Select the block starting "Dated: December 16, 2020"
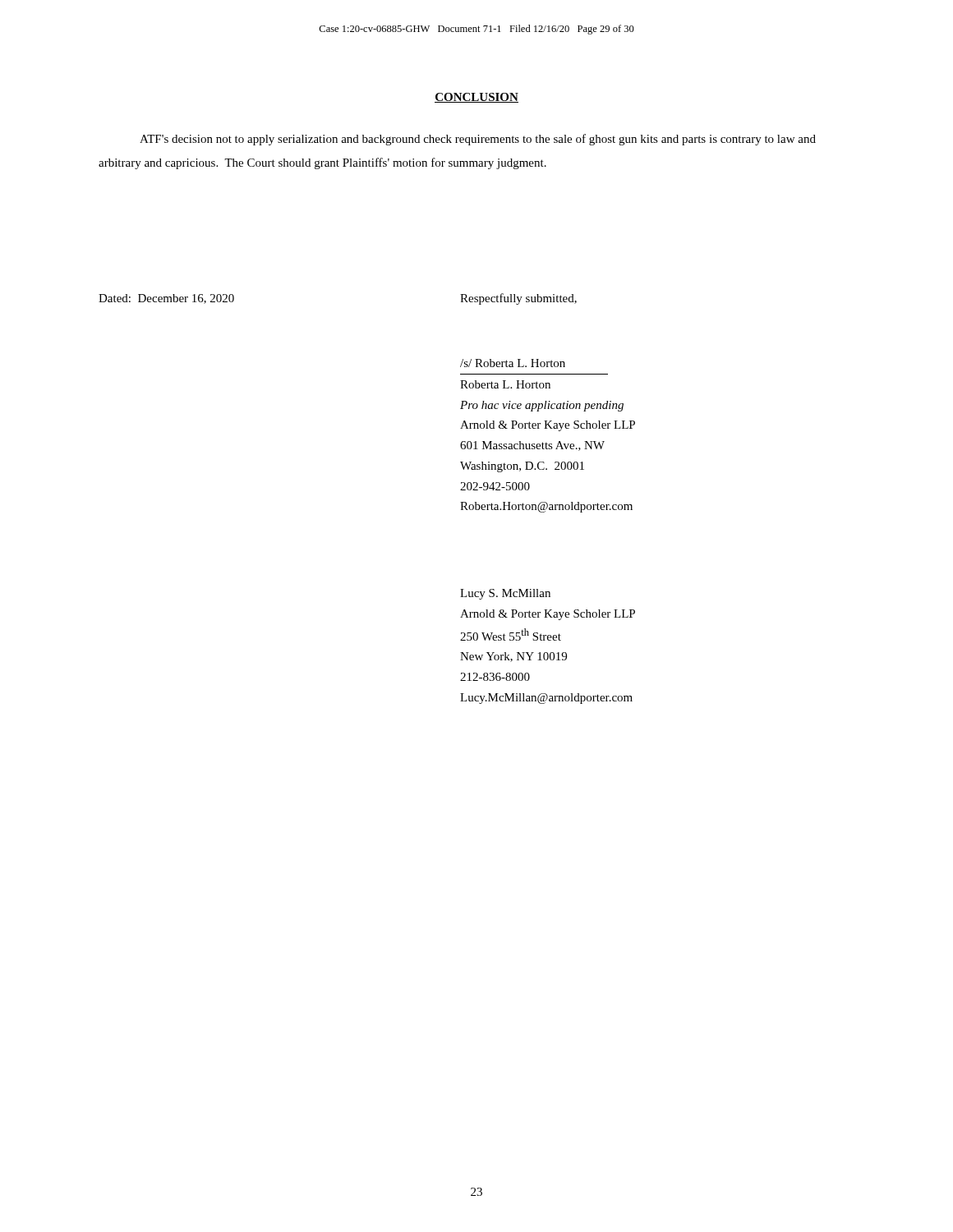 tap(166, 298)
